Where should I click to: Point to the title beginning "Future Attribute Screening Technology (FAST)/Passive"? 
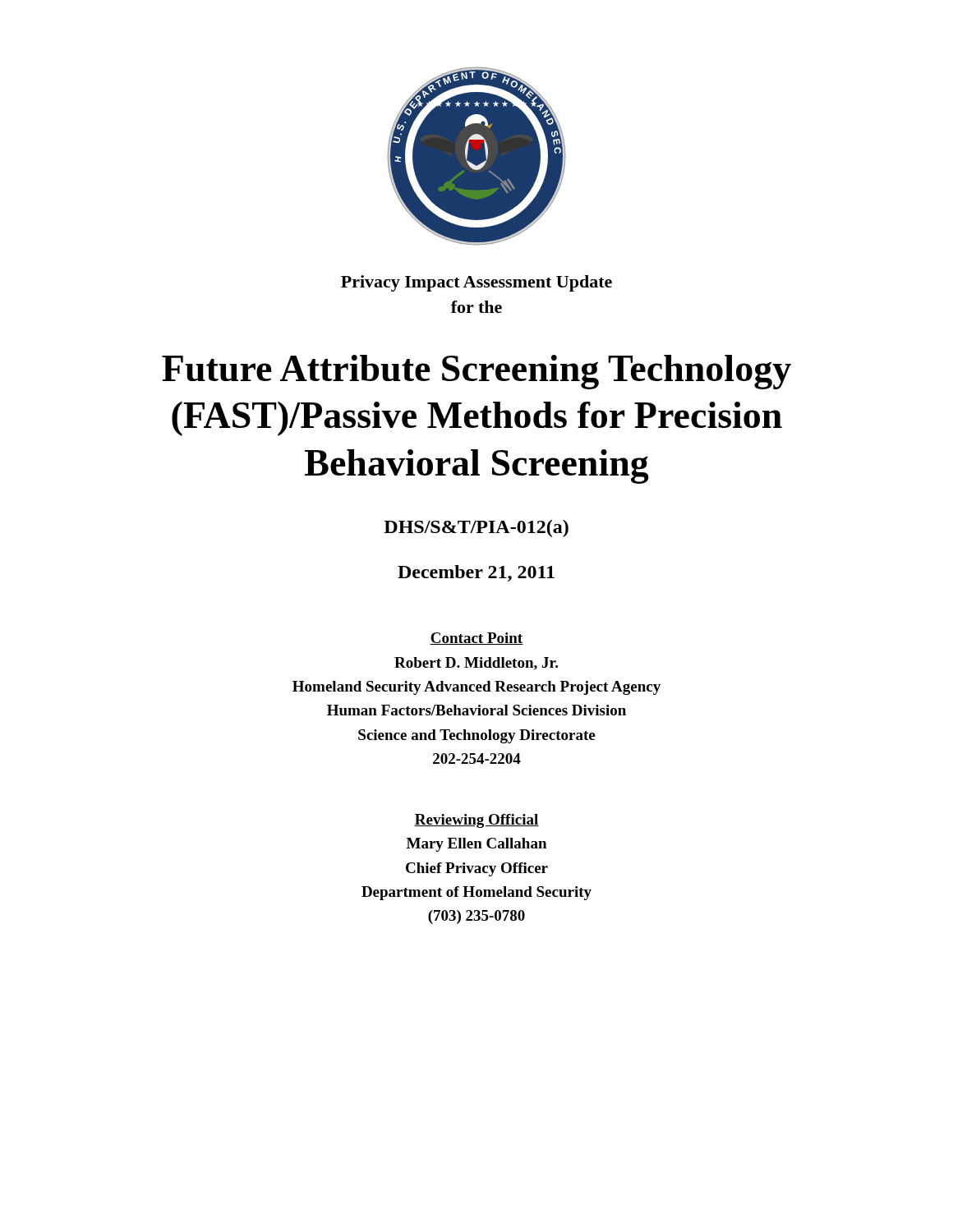point(476,415)
